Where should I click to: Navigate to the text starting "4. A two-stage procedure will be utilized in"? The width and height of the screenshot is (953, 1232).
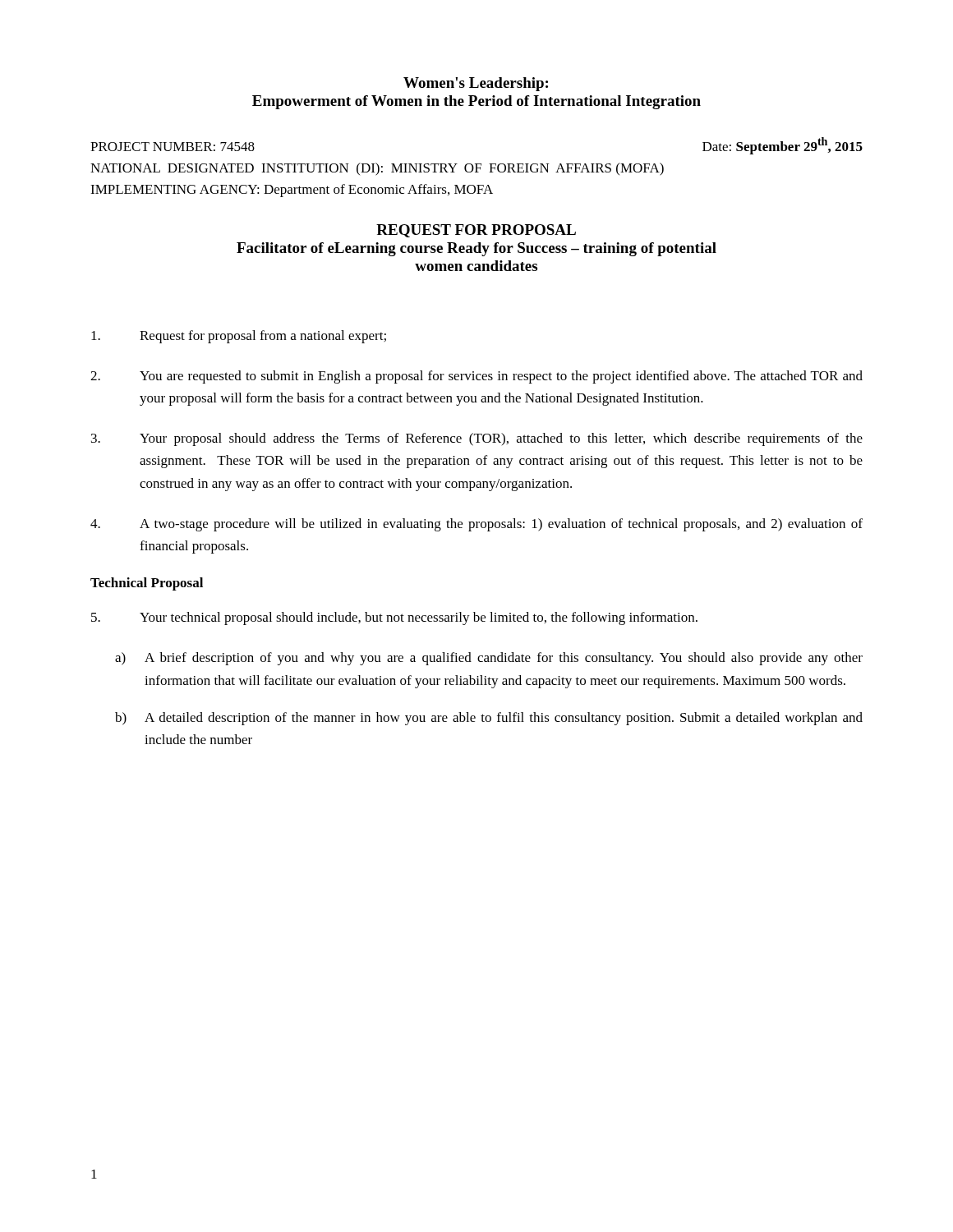[476, 535]
